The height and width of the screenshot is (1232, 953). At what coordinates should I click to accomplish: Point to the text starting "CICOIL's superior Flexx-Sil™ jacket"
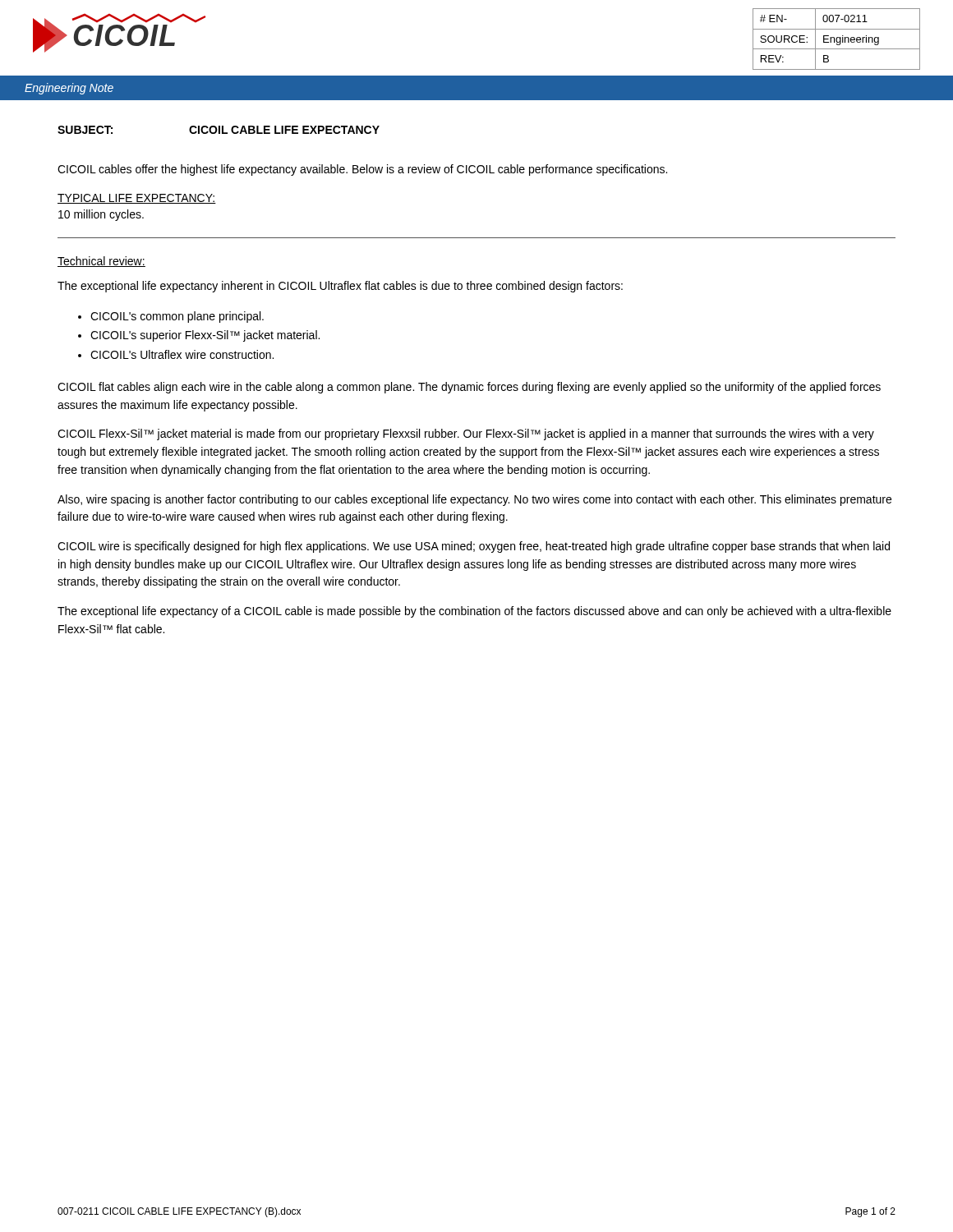[x=206, y=336]
